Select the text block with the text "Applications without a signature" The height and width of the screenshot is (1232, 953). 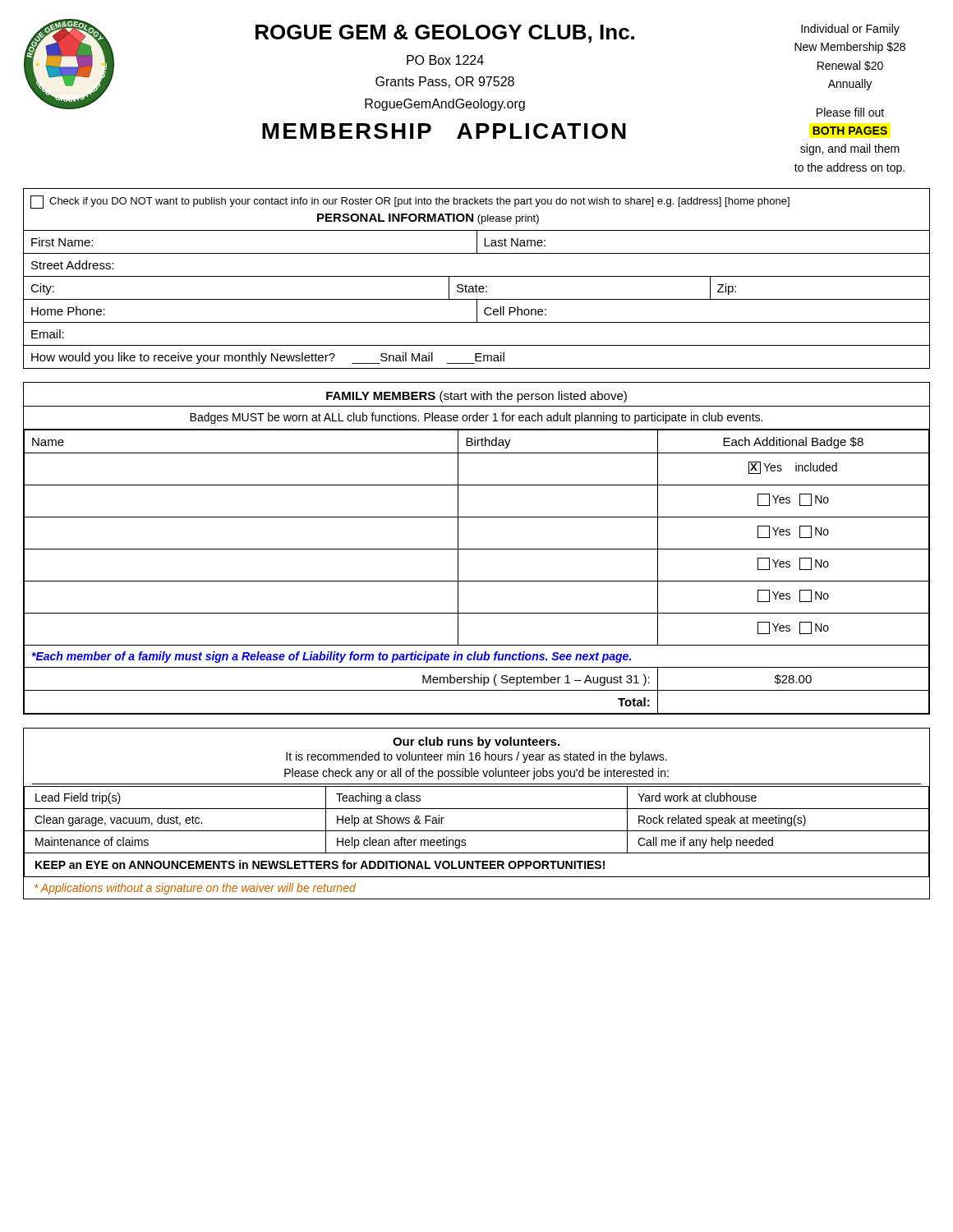point(195,887)
